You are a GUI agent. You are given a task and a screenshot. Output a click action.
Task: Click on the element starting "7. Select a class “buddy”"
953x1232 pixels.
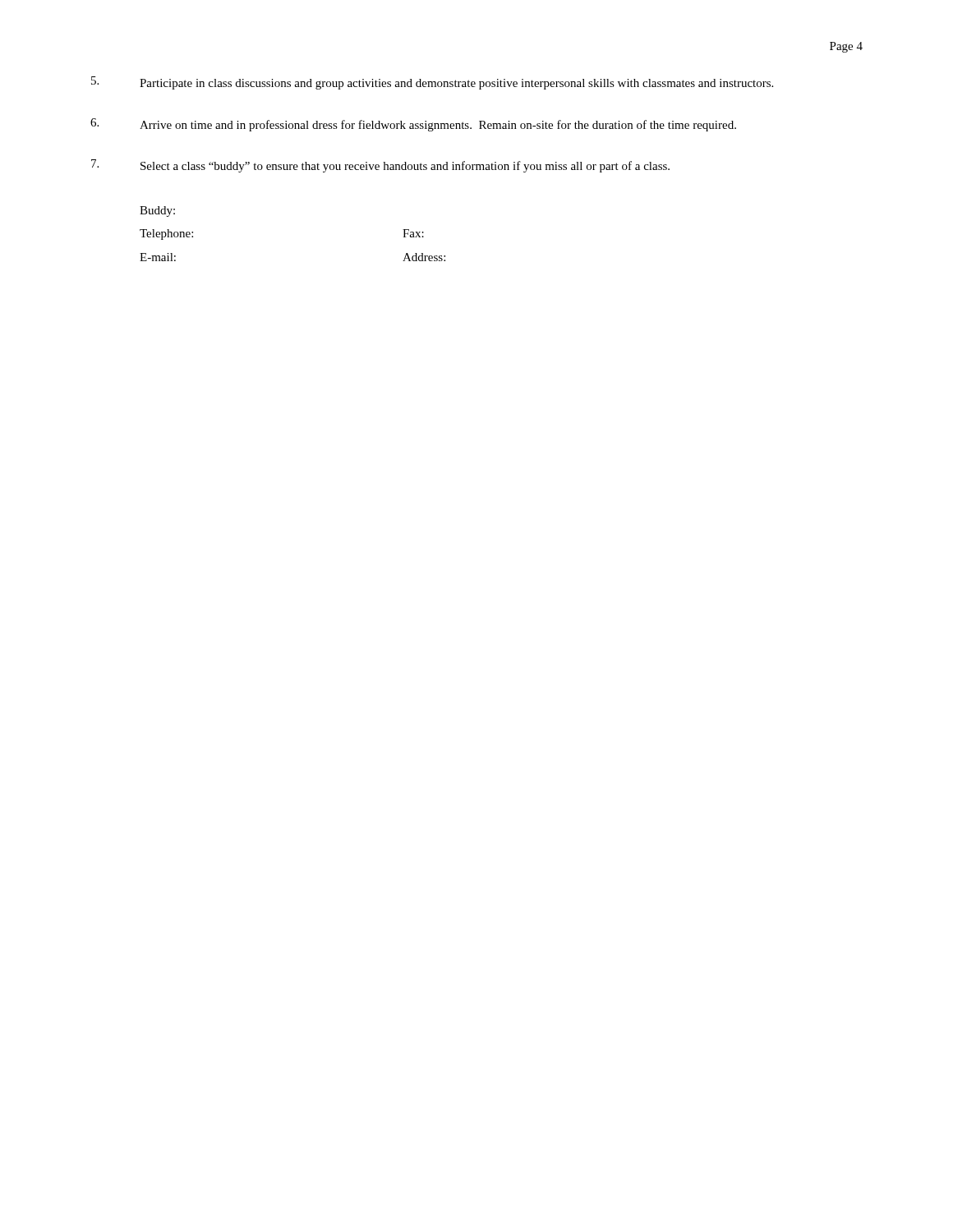coord(476,166)
